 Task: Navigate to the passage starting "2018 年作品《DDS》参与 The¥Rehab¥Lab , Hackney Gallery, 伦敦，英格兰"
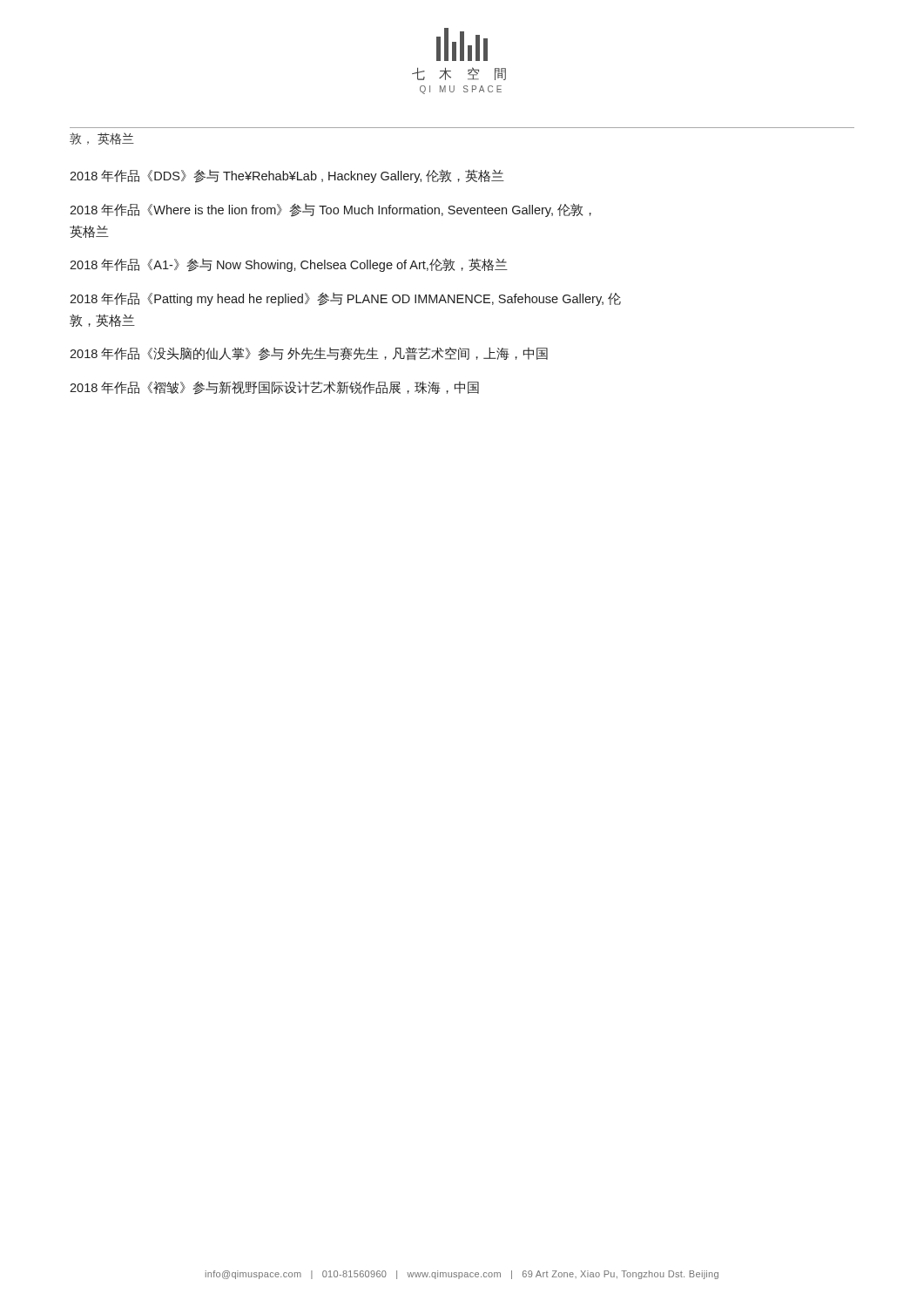[287, 176]
